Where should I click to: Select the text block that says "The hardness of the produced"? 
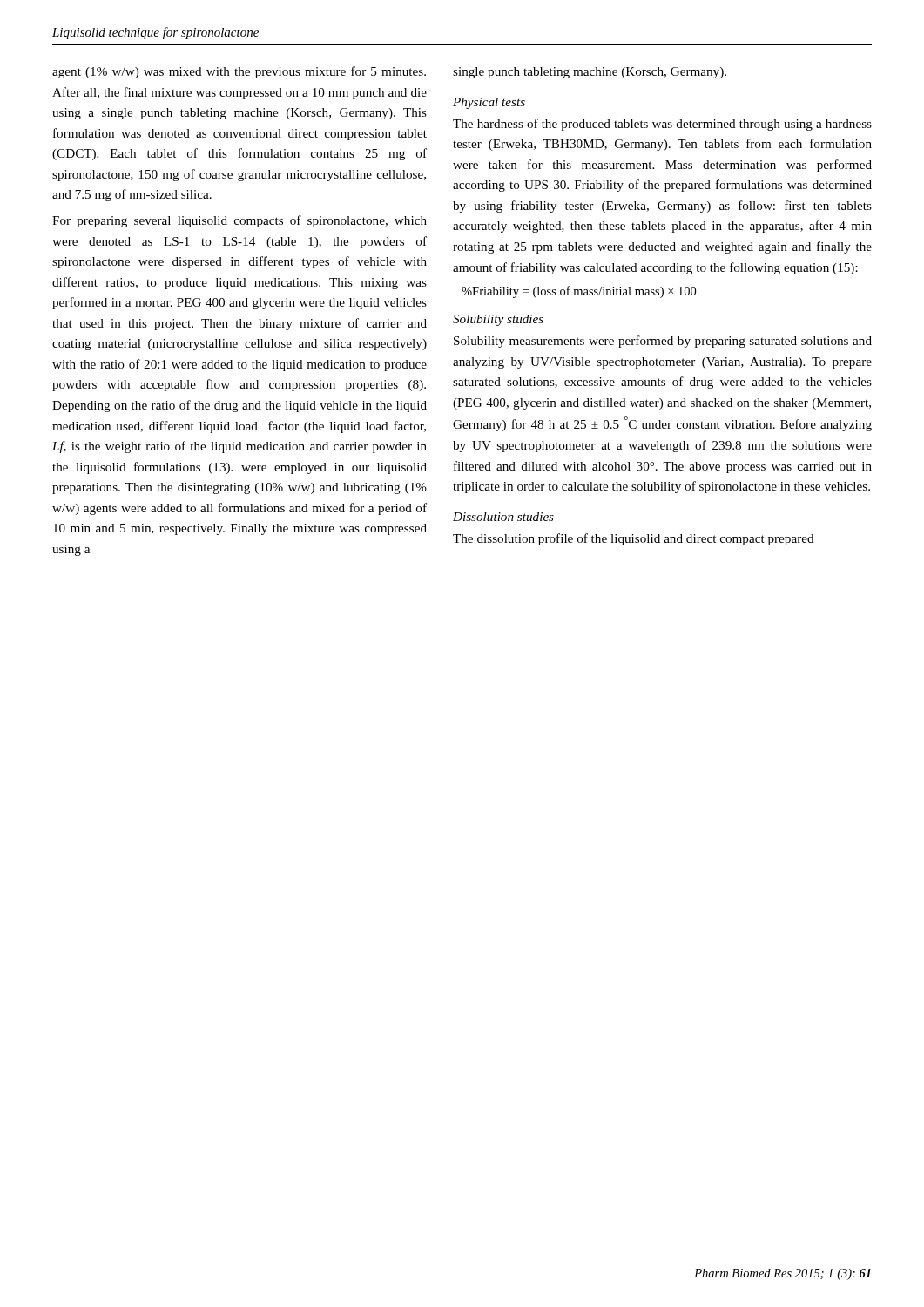662,195
